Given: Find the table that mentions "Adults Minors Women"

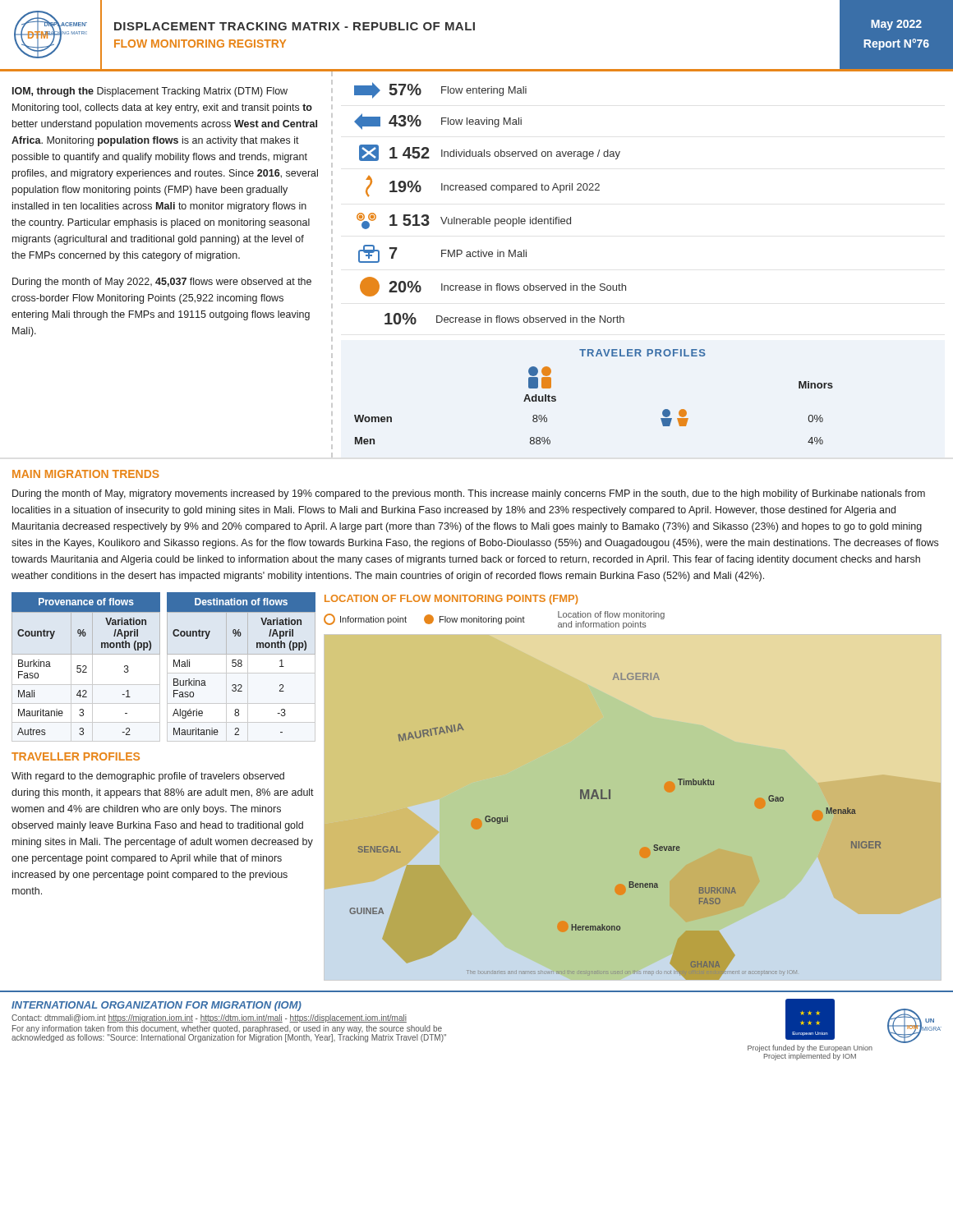Looking at the screenshot, I should coord(643,407).
